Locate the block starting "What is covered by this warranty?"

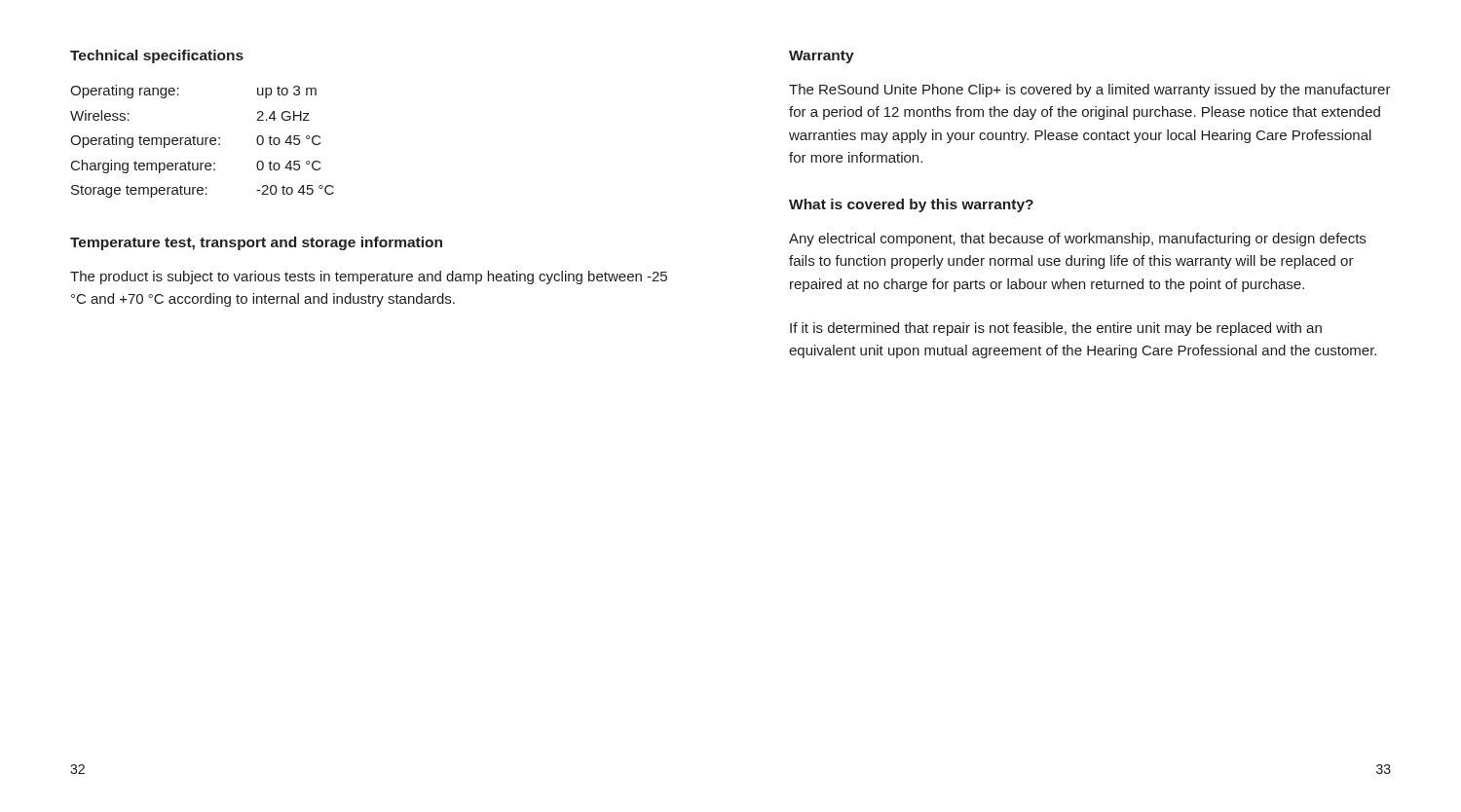(911, 204)
